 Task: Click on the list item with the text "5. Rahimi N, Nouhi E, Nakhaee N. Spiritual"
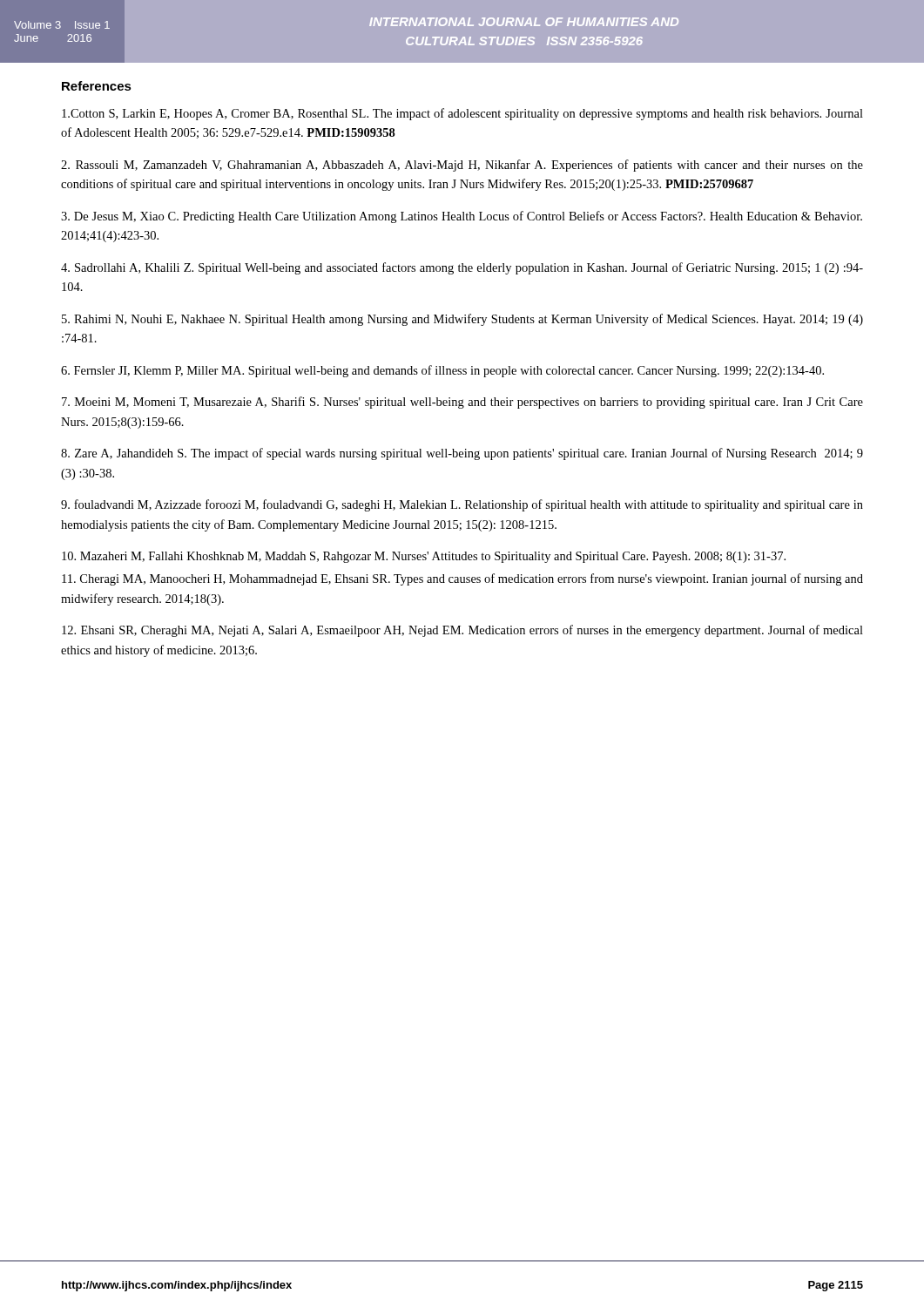coord(462,328)
